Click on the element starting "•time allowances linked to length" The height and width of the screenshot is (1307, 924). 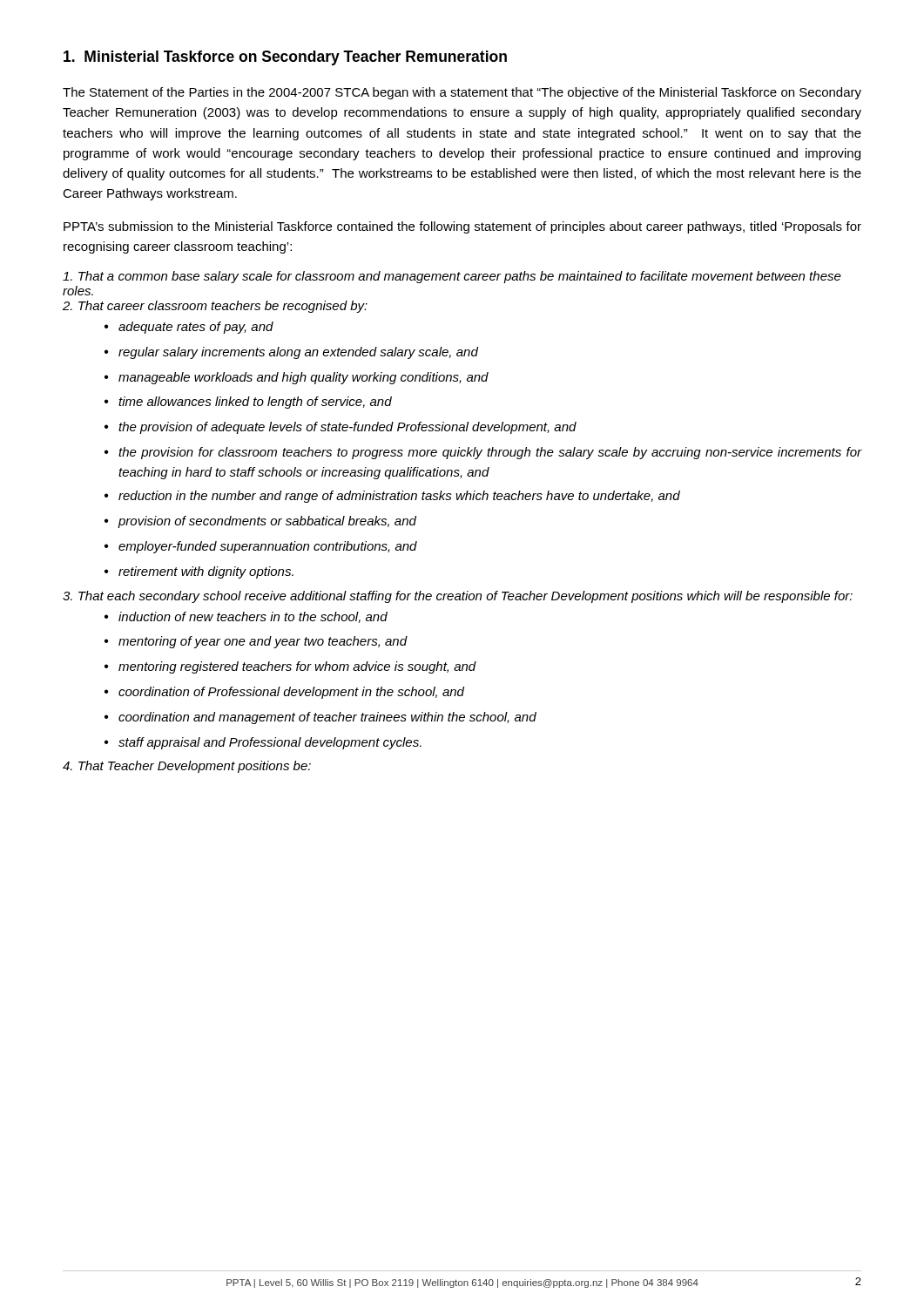click(248, 403)
